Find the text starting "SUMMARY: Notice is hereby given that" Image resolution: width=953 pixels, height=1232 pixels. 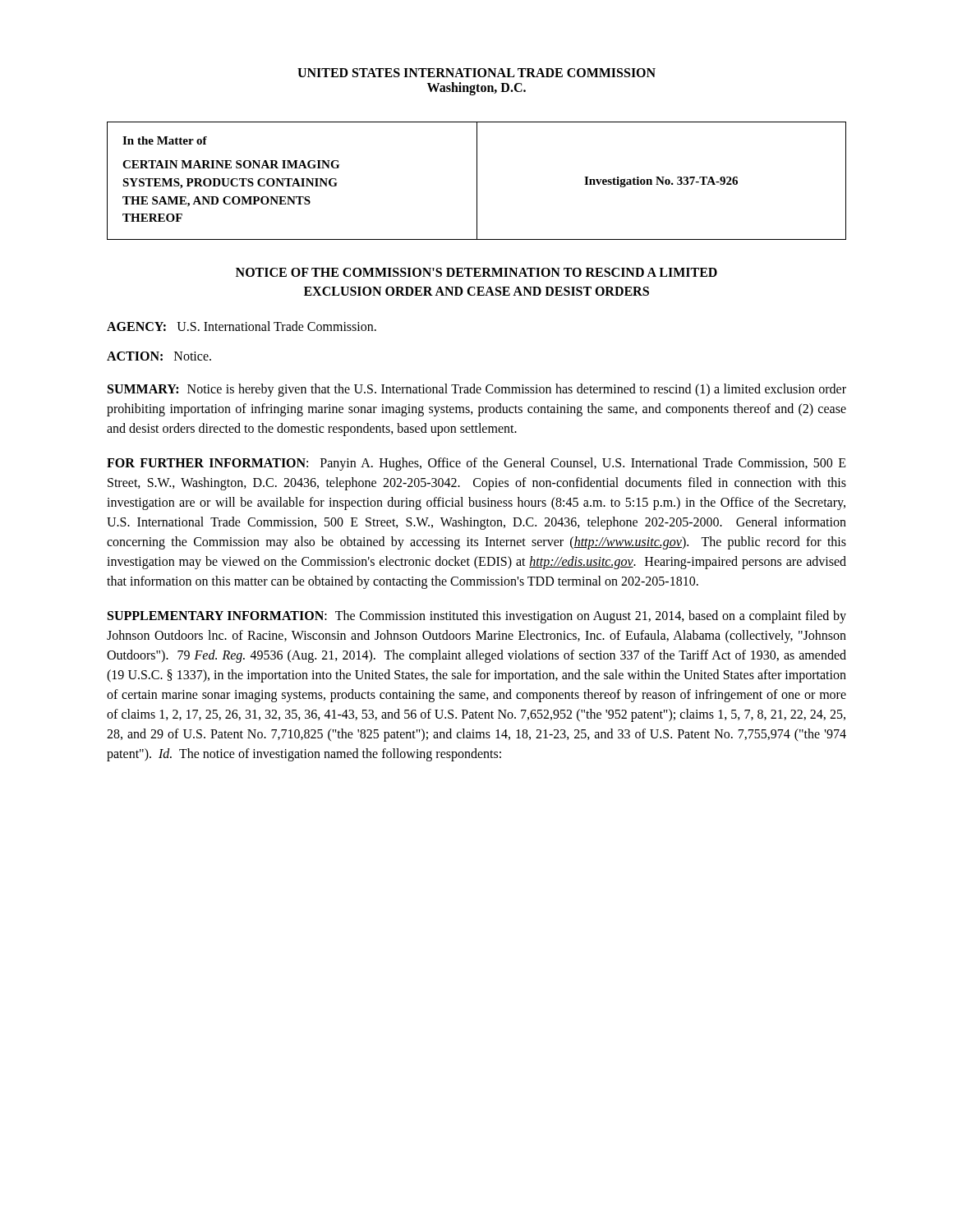(476, 409)
